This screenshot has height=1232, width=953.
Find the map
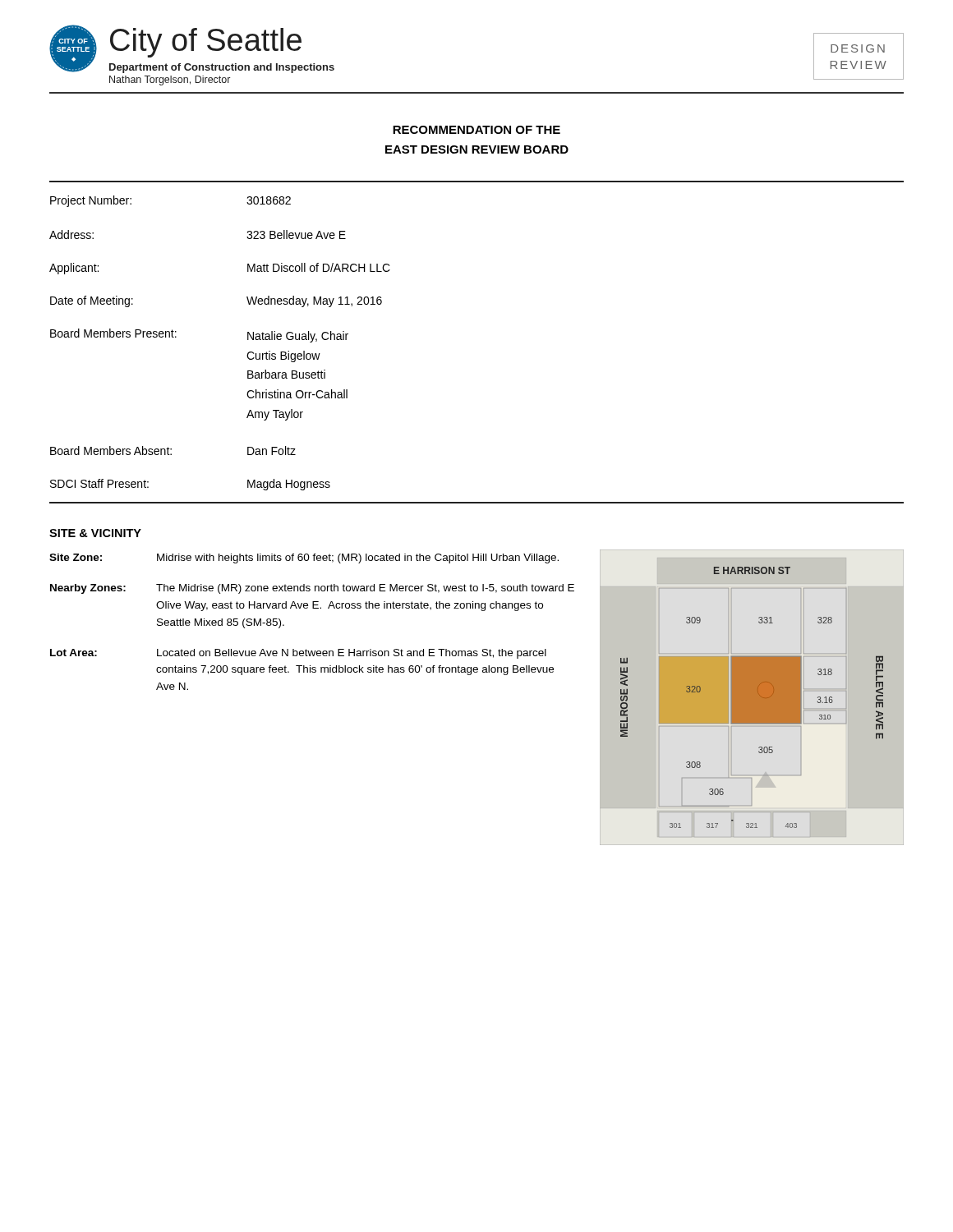pyautogui.click(x=752, y=699)
